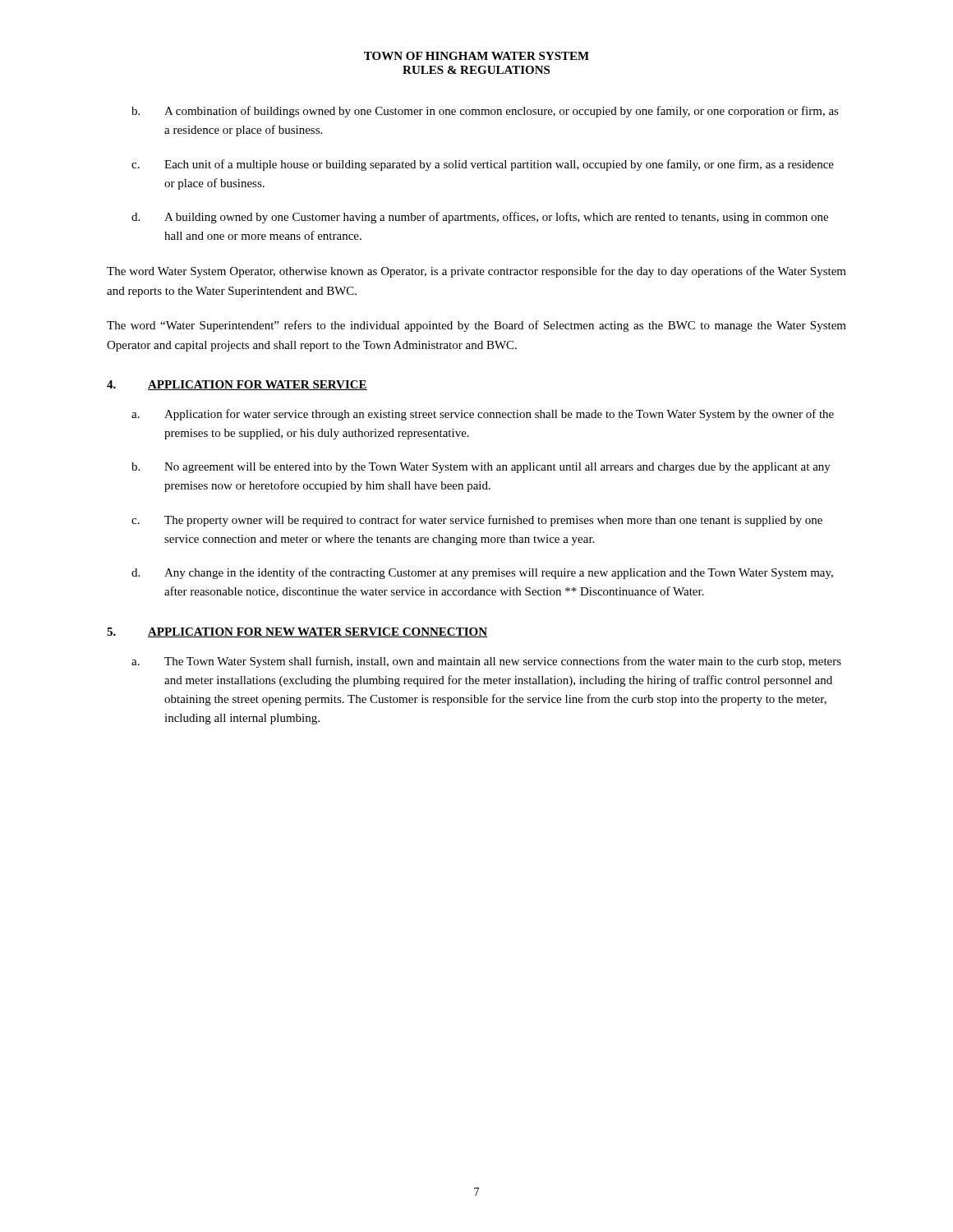Locate the text starting "5. APPLICATION FOR NEW"
953x1232 pixels.
[x=297, y=632]
